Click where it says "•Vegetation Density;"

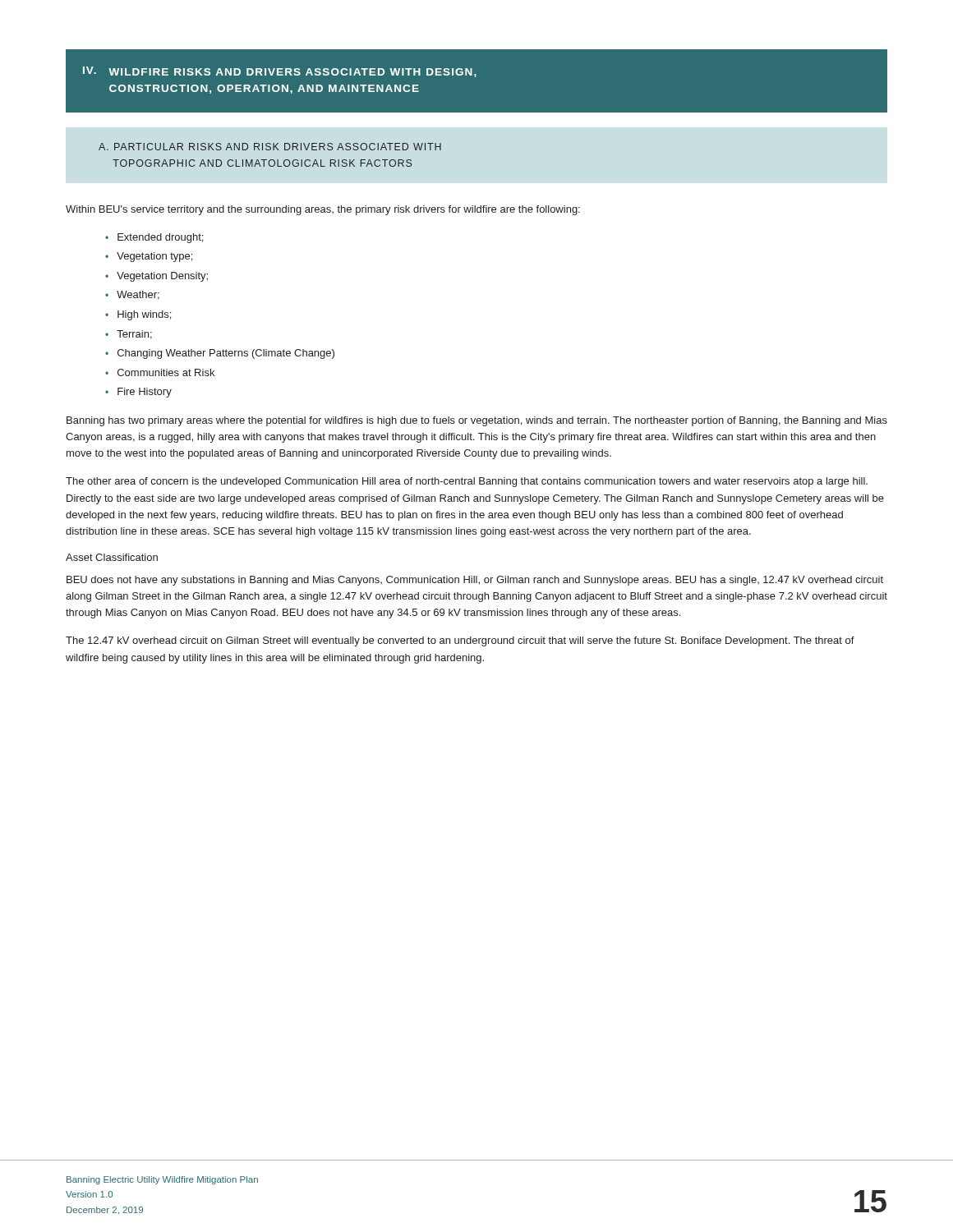point(157,276)
